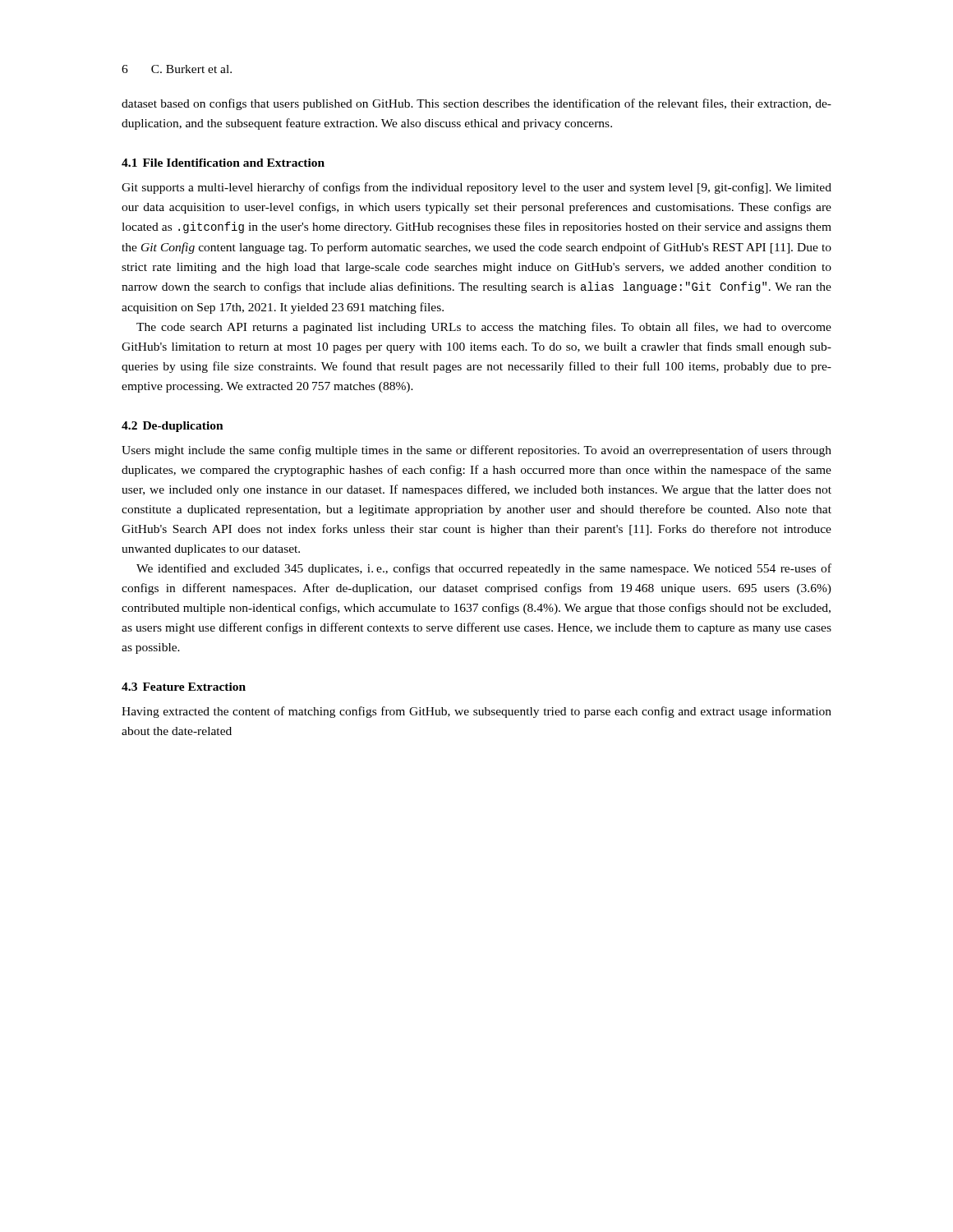Click on the block starting "Having extracted the content of matching"
The width and height of the screenshot is (953, 1232).
pos(476,721)
